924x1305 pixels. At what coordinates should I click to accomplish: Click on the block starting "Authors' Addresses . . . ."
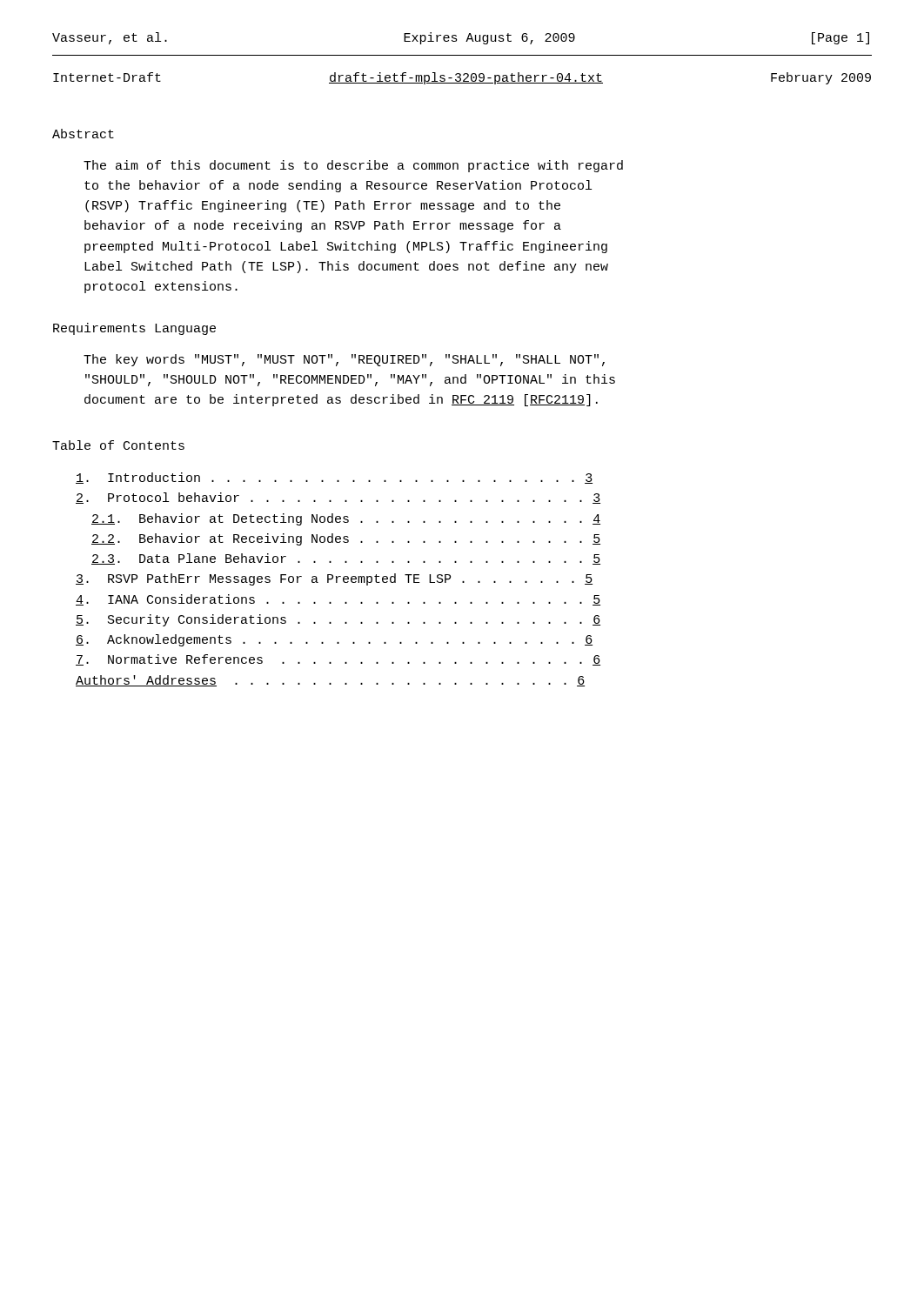[319, 681]
